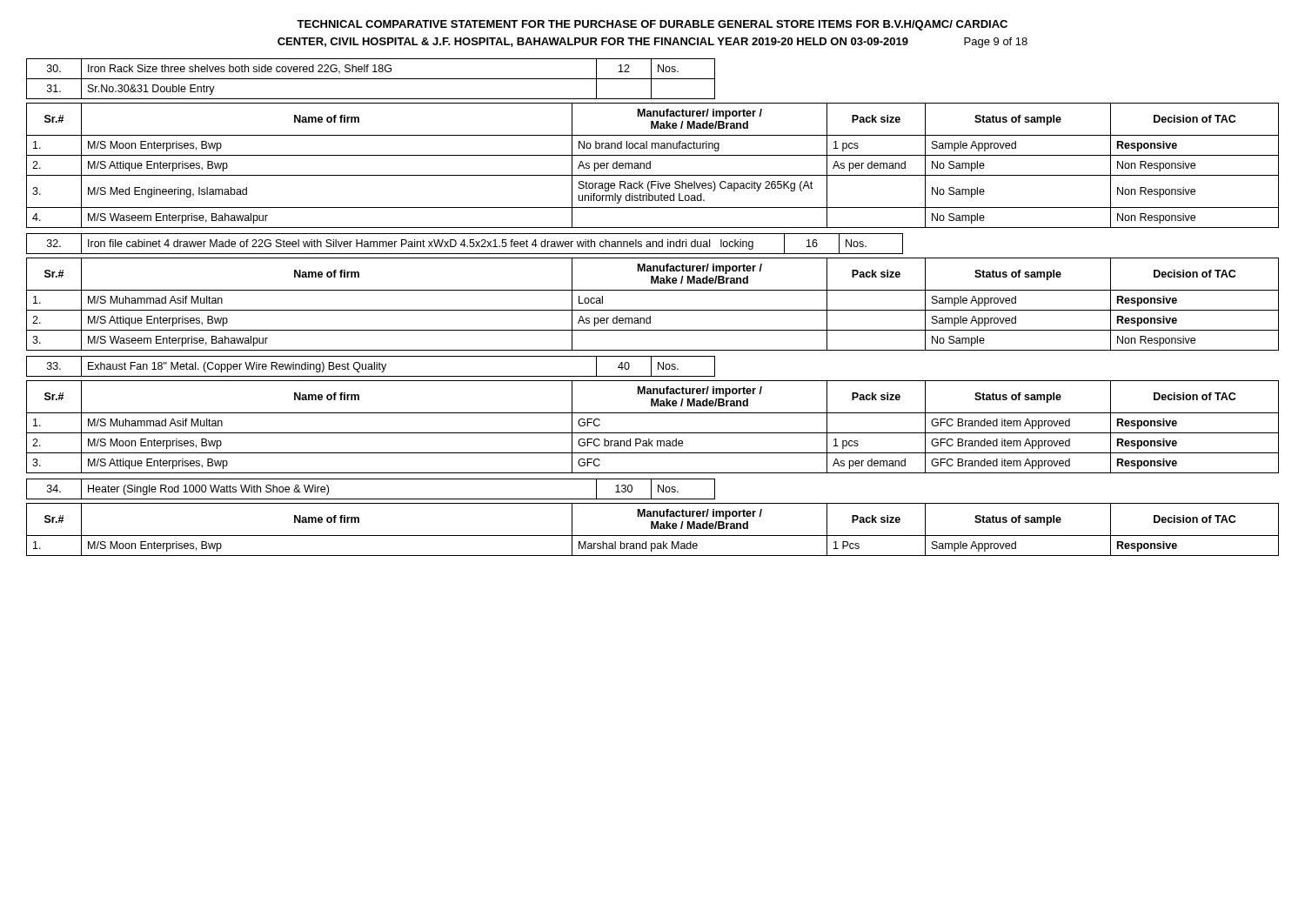Find the table that mentions "GFC brand Pak made"
Image resolution: width=1305 pixels, height=924 pixels.
point(652,427)
